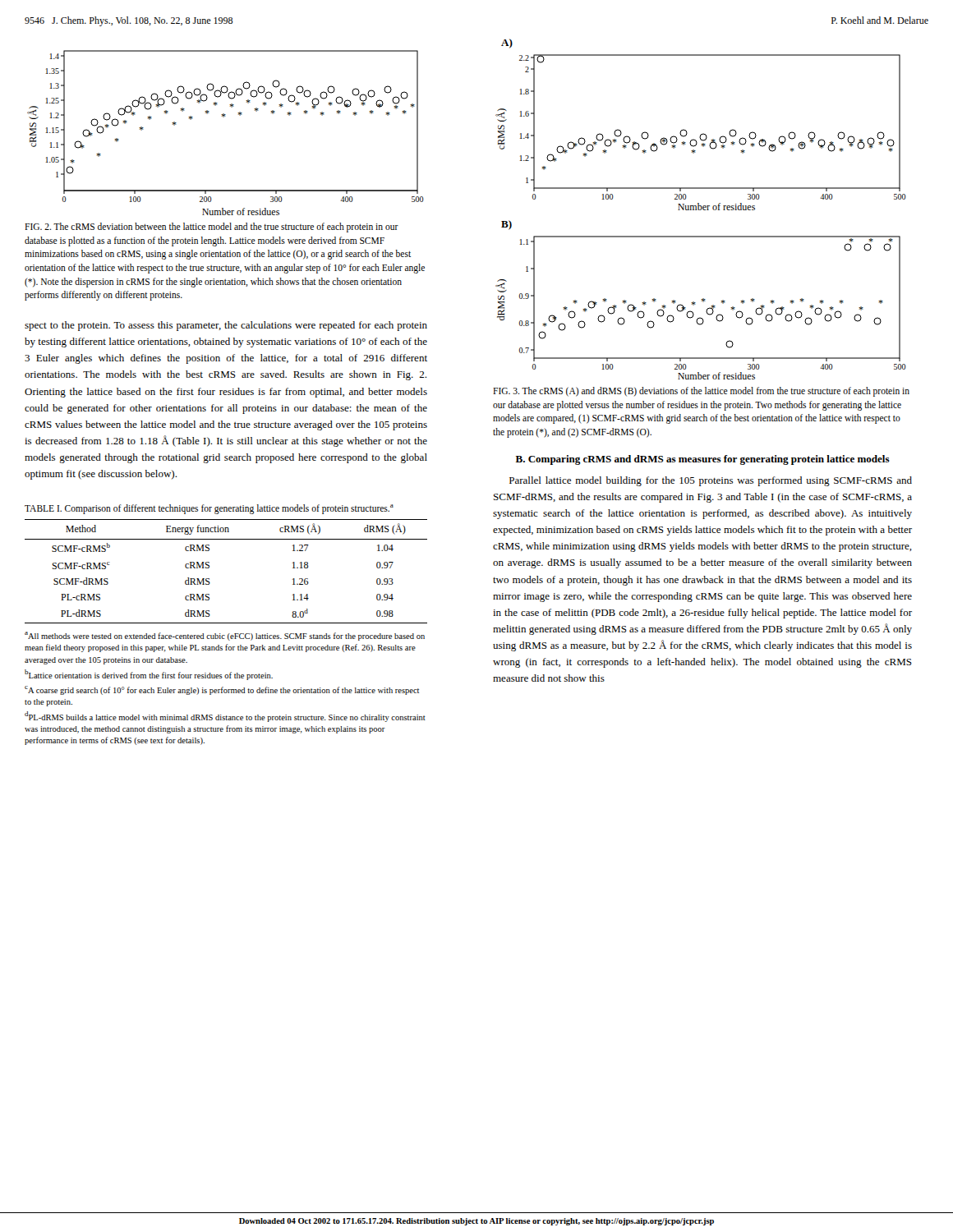Navigate to the text block starting "aAll methods were tested on extended"

click(225, 687)
